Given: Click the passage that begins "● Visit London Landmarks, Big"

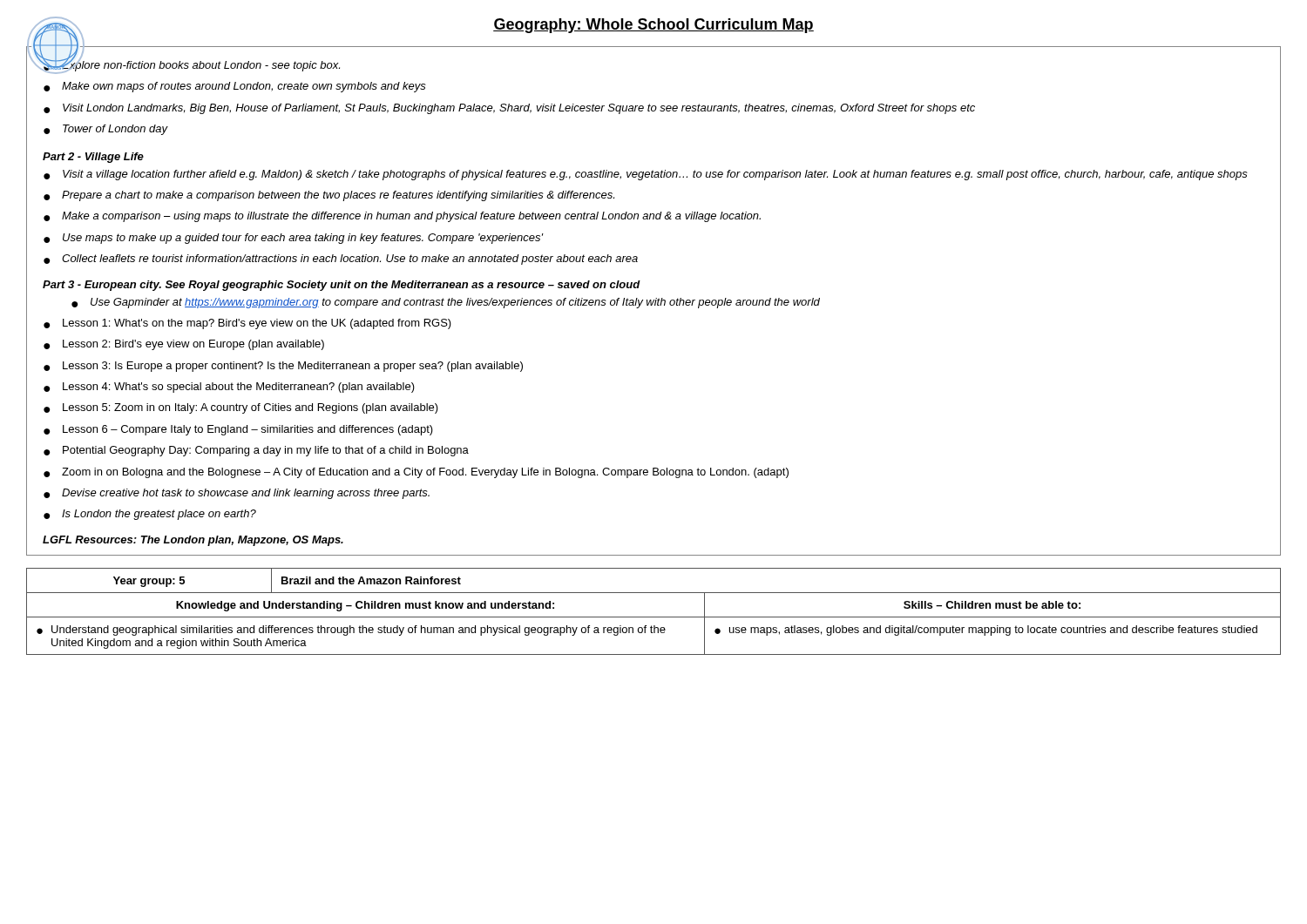Looking at the screenshot, I should point(509,110).
